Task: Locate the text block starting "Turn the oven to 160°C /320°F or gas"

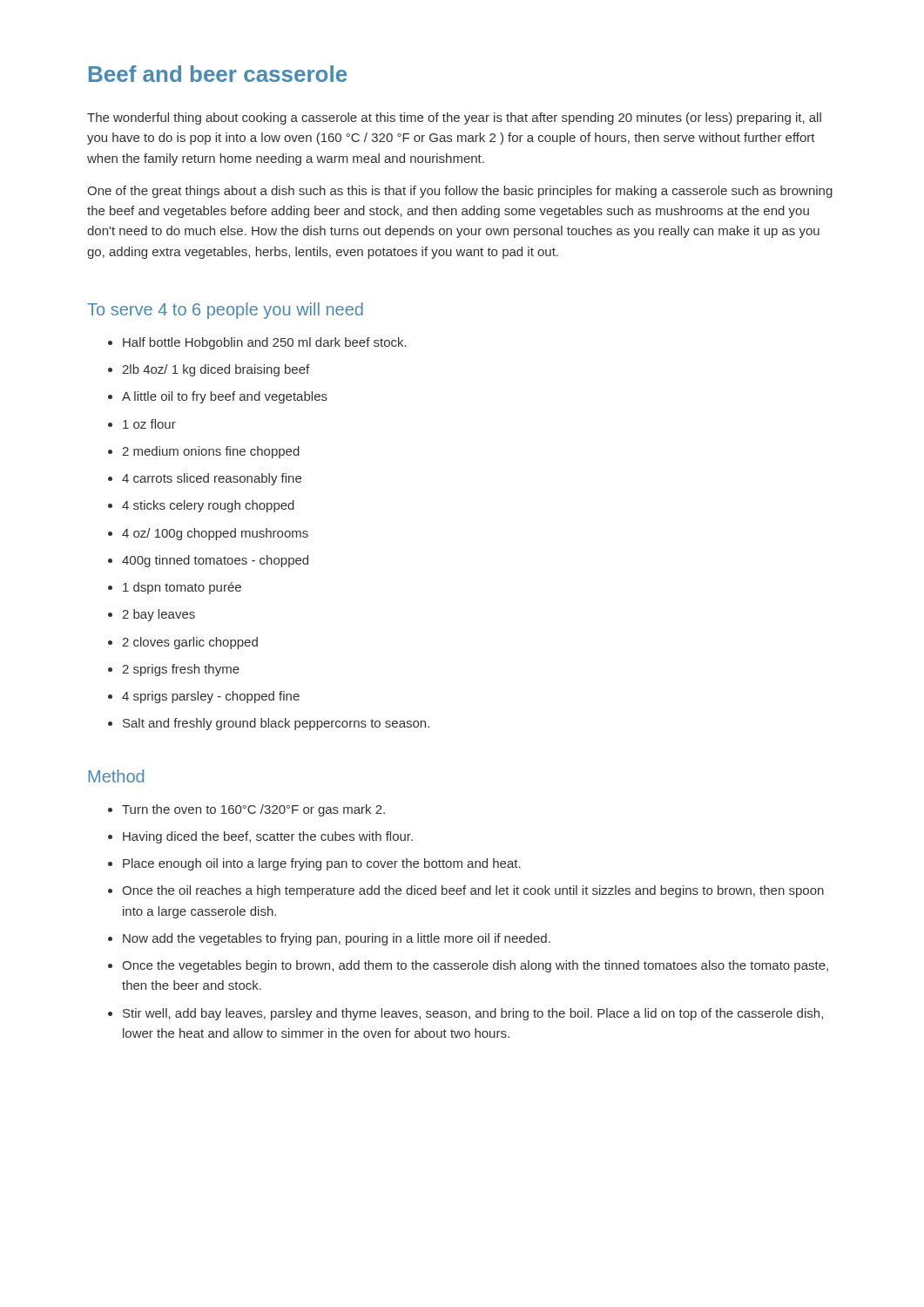Action: coord(254,809)
